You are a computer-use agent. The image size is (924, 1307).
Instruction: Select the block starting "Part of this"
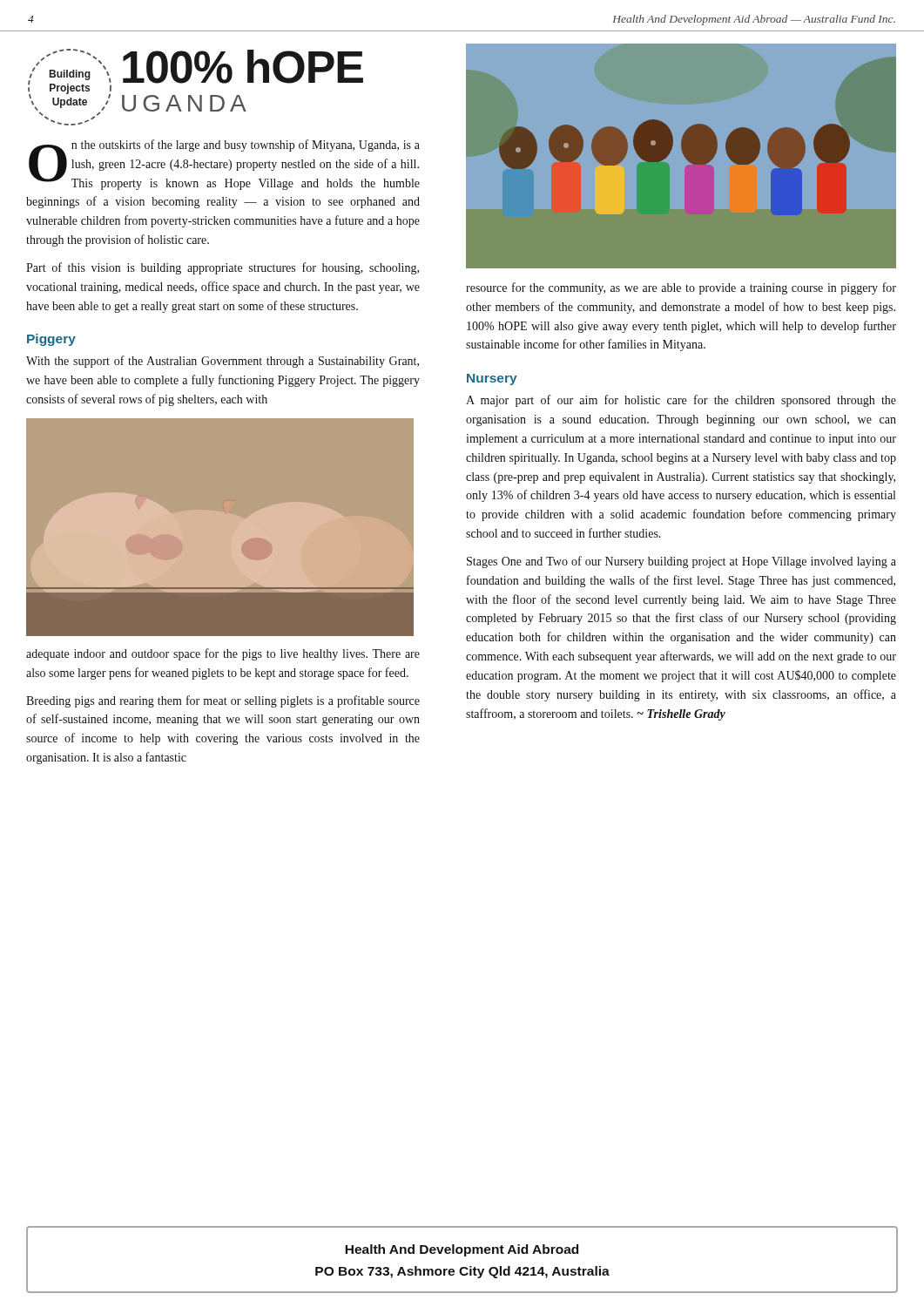coord(223,287)
